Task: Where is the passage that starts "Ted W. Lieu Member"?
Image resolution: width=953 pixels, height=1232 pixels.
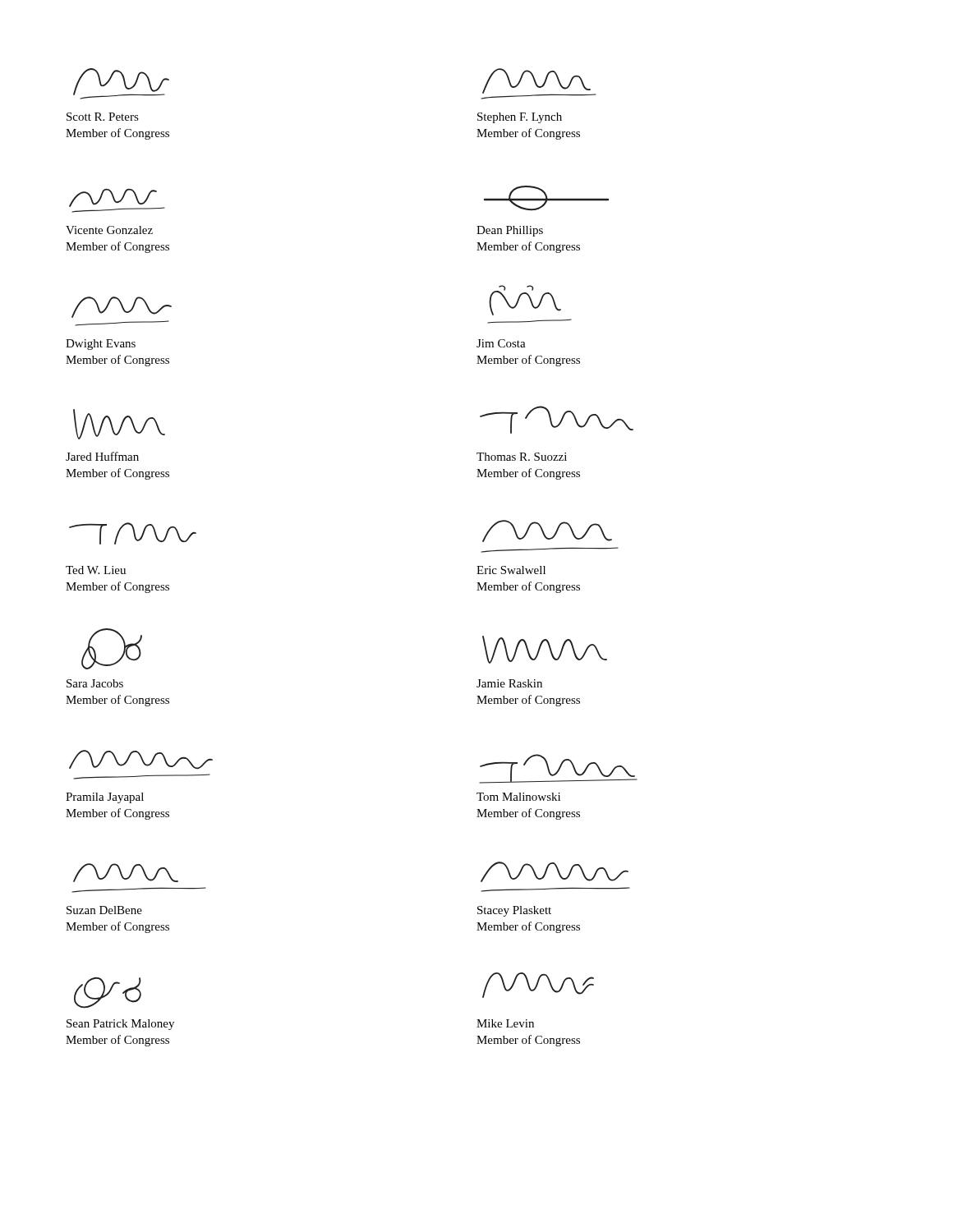Action: pyautogui.click(x=96, y=570)
